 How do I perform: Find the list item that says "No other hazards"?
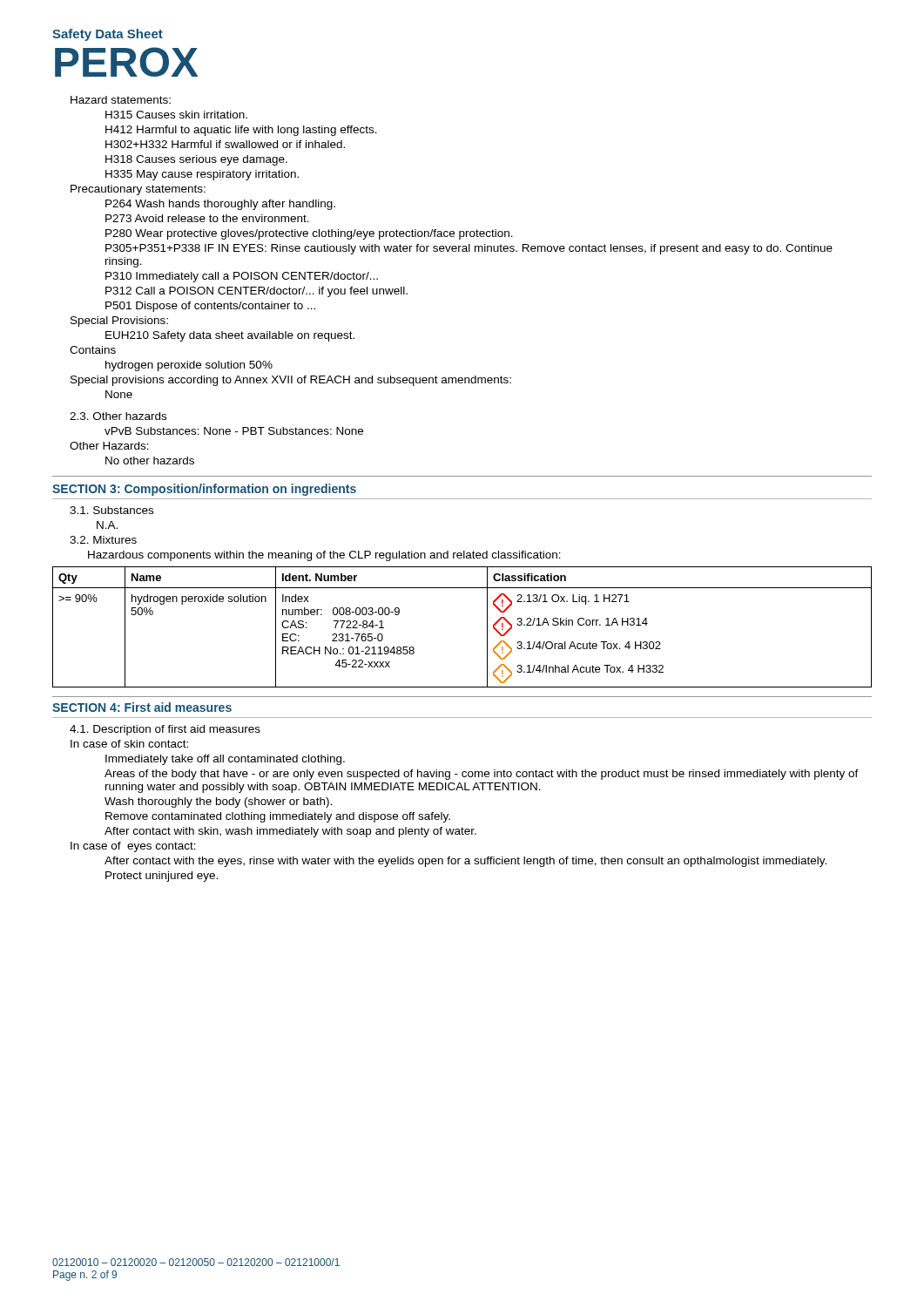(x=150, y=460)
